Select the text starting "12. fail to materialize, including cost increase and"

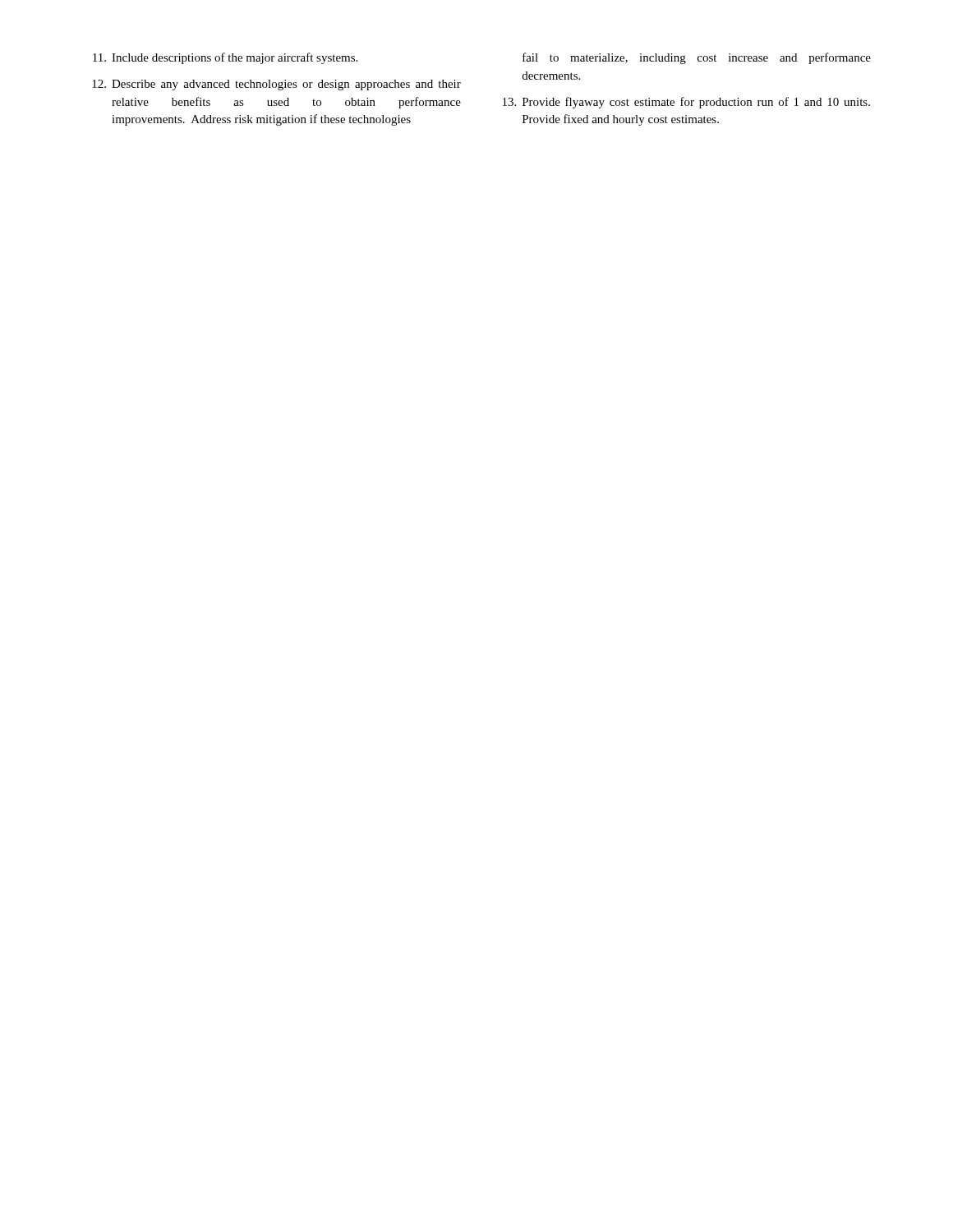tap(682, 67)
